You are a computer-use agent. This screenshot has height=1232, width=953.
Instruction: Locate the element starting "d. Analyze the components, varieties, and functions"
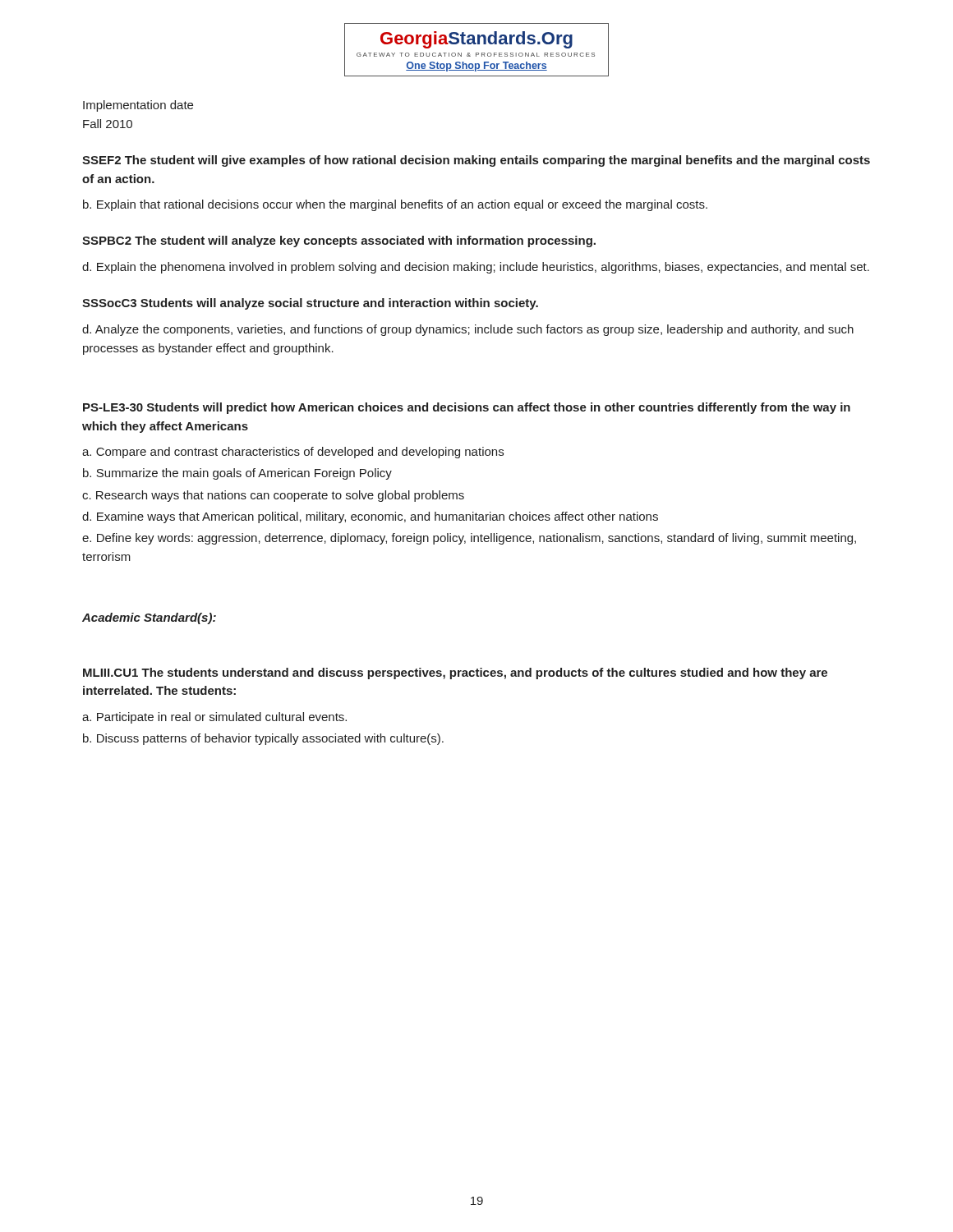tap(468, 338)
